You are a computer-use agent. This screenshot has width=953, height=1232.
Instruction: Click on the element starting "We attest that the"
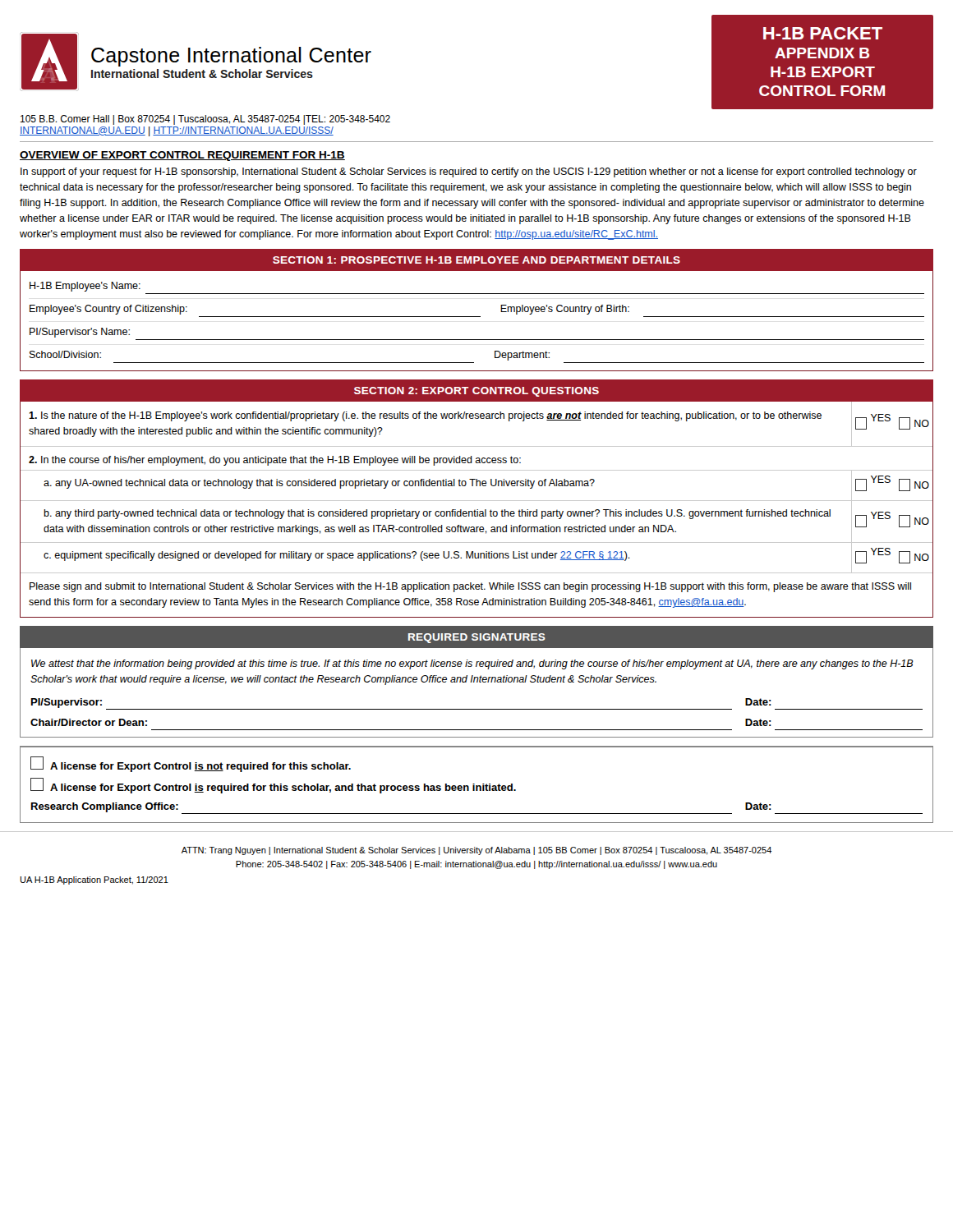[472, 671]
